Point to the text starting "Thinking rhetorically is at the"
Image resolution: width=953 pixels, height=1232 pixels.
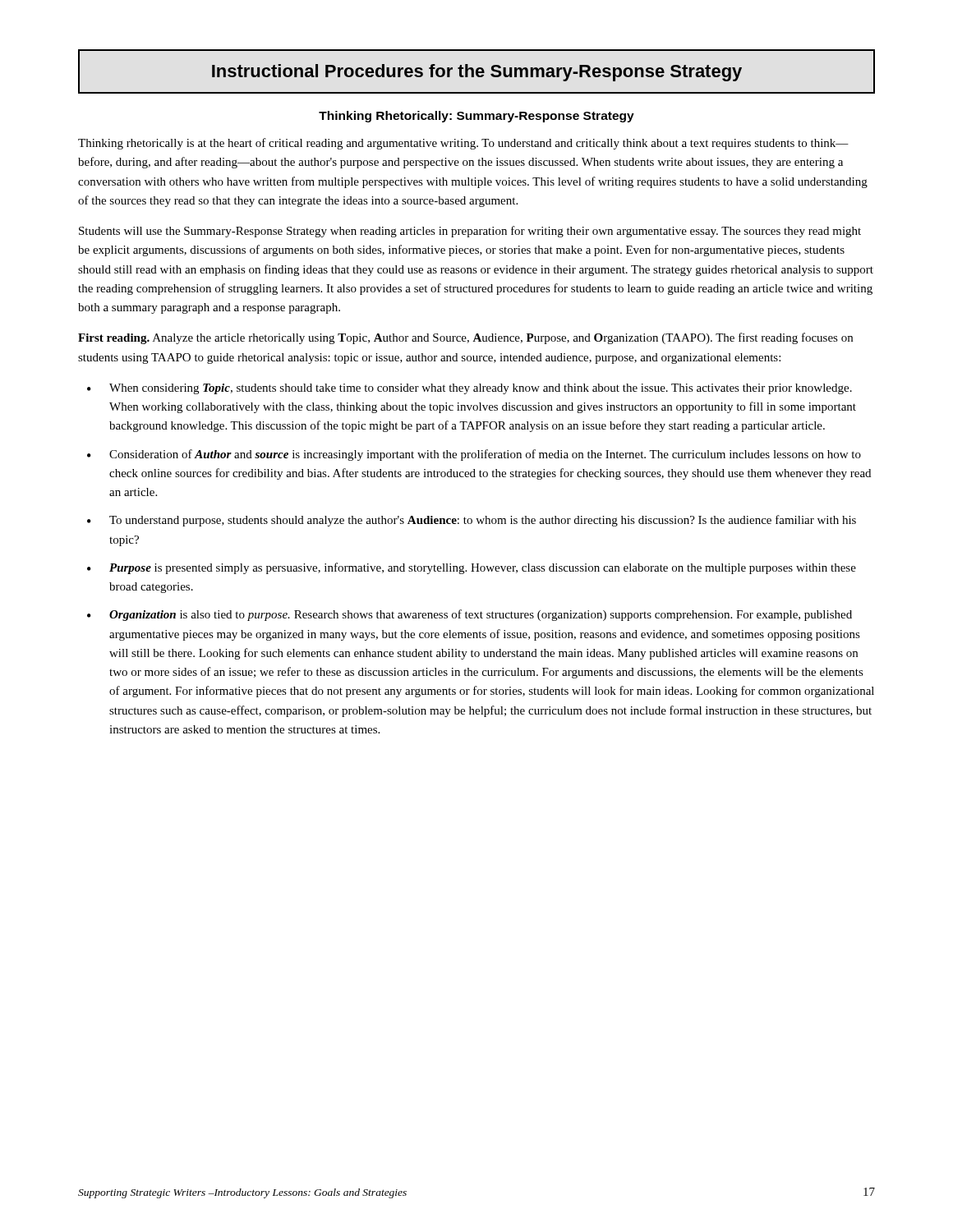473,172
